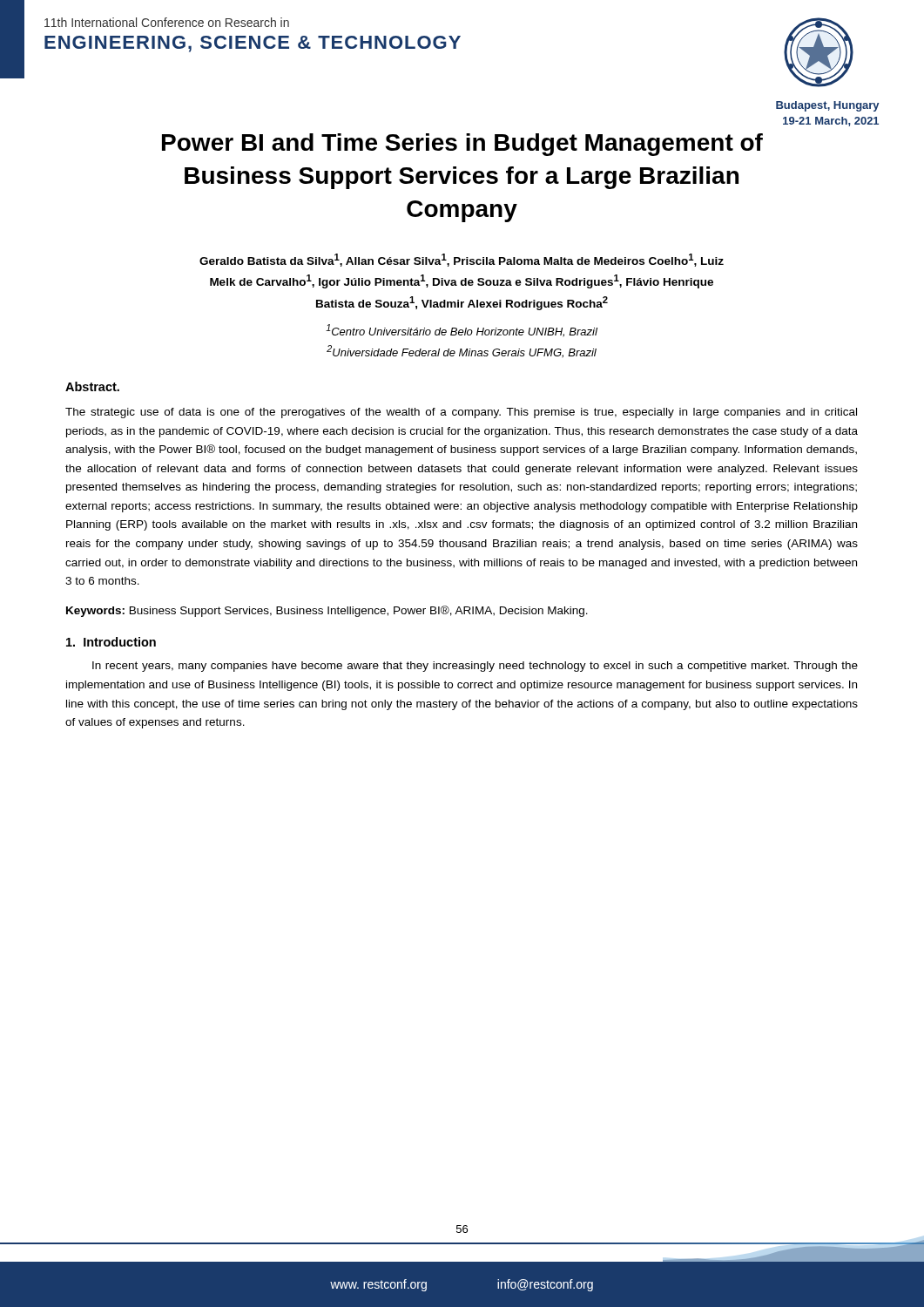Click on the text starting "The strategic use of data is one of"
The height and width of the screenshot is (1307, 924).
(x=462, y=496)
